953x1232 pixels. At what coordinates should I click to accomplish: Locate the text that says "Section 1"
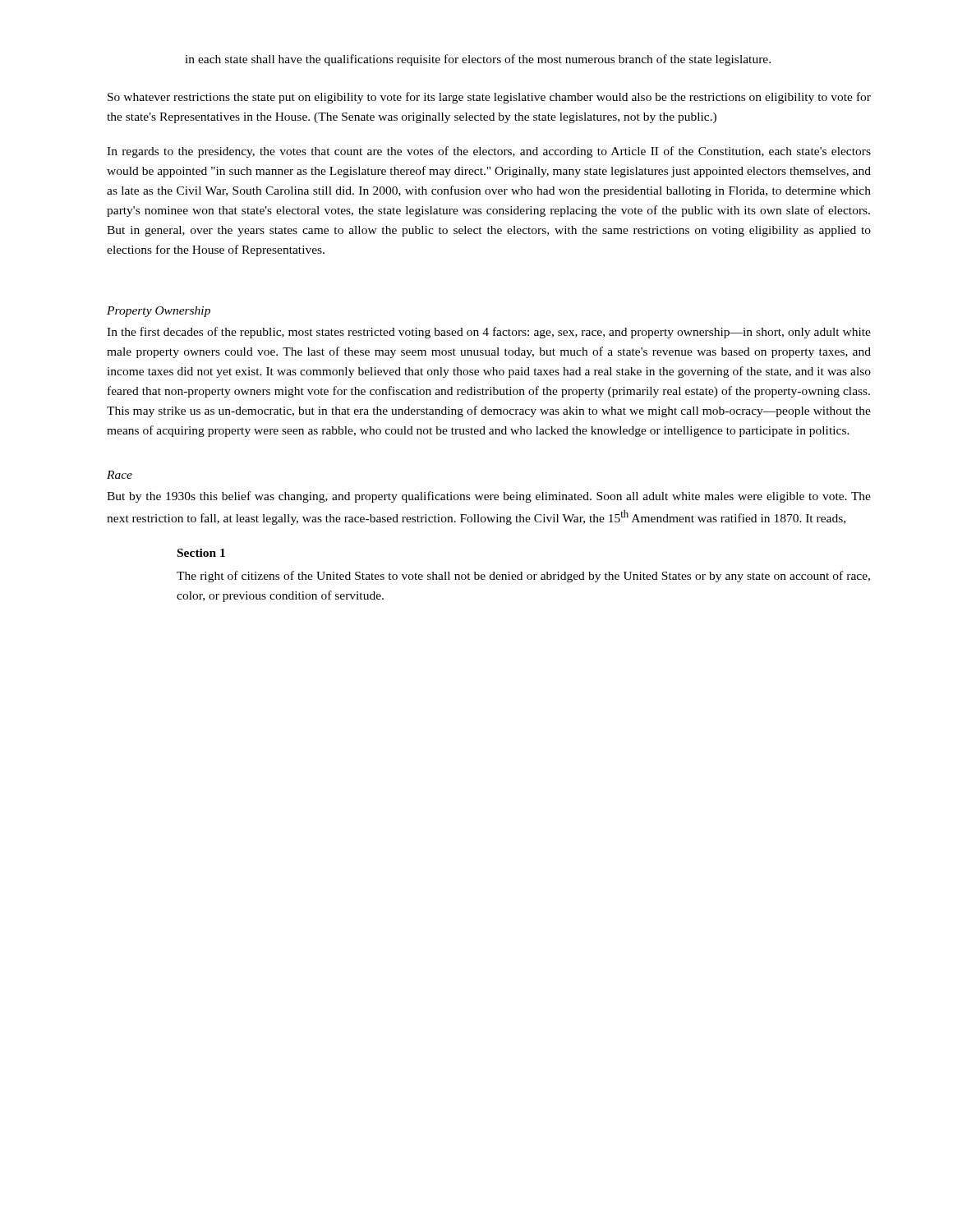201,553
